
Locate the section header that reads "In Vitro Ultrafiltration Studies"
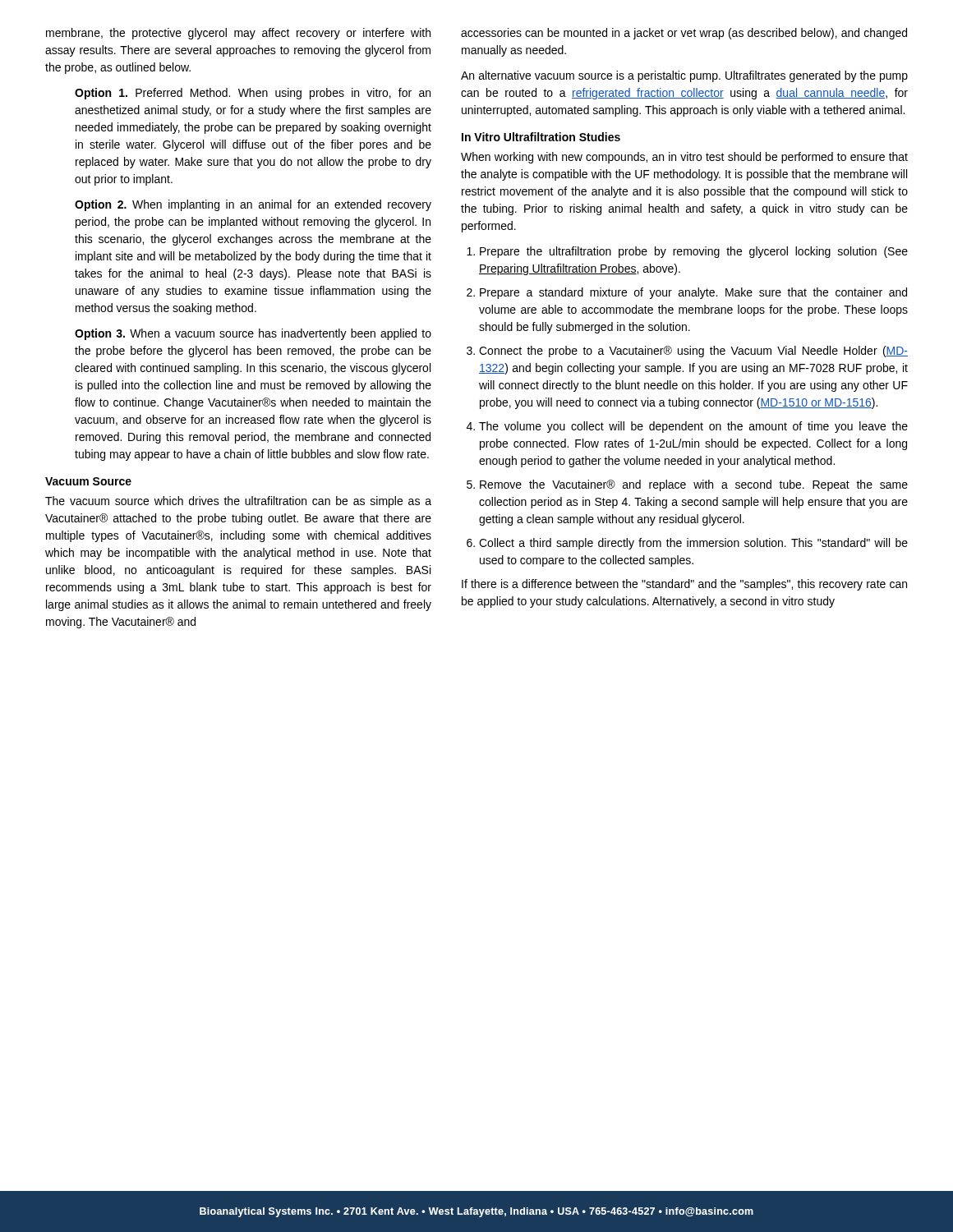(541, 137)
